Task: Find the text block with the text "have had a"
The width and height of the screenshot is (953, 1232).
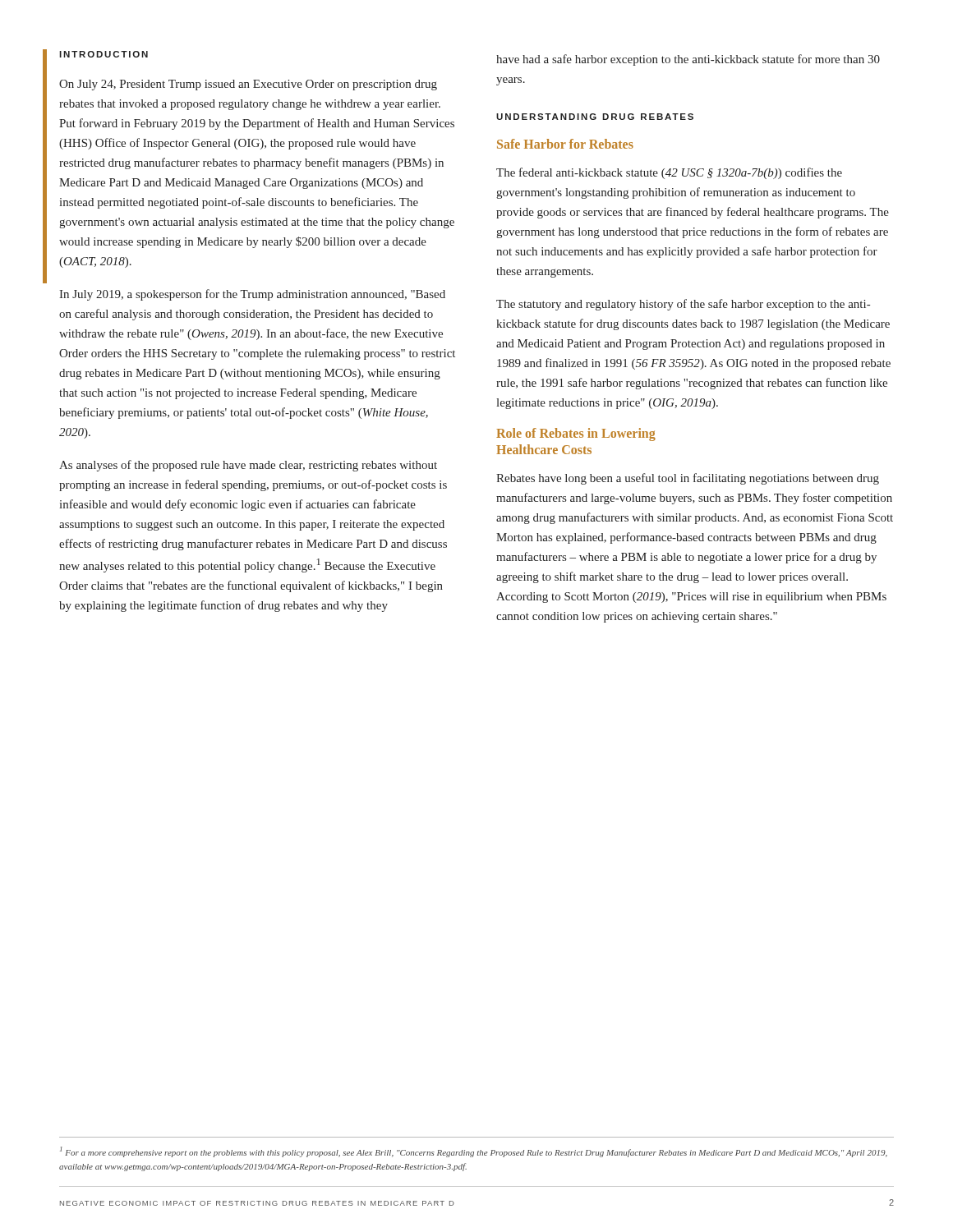Action: pyautogui.click(x=695, y=69)
